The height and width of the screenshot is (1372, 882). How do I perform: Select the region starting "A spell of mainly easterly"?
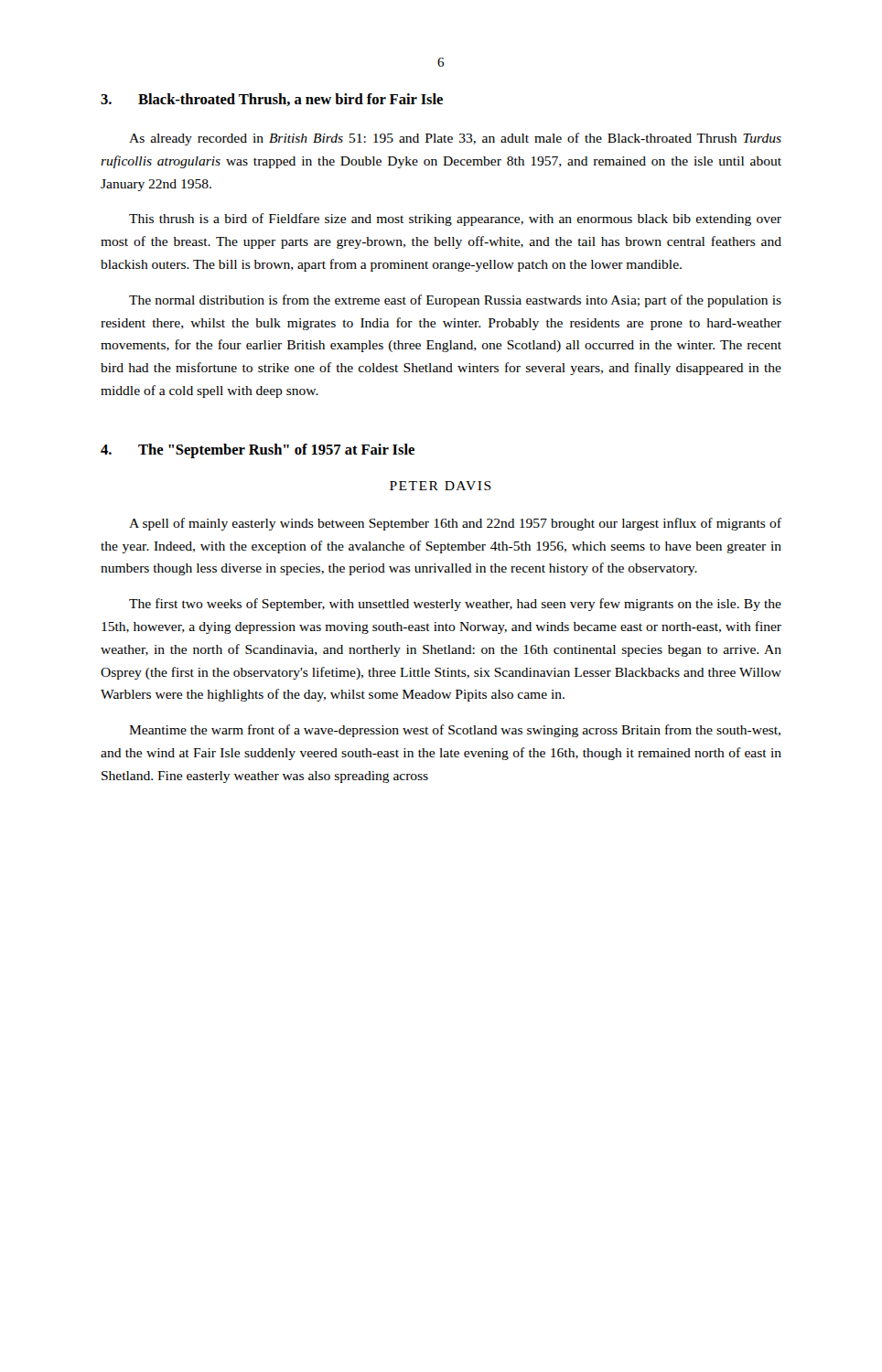pos(441,545)
